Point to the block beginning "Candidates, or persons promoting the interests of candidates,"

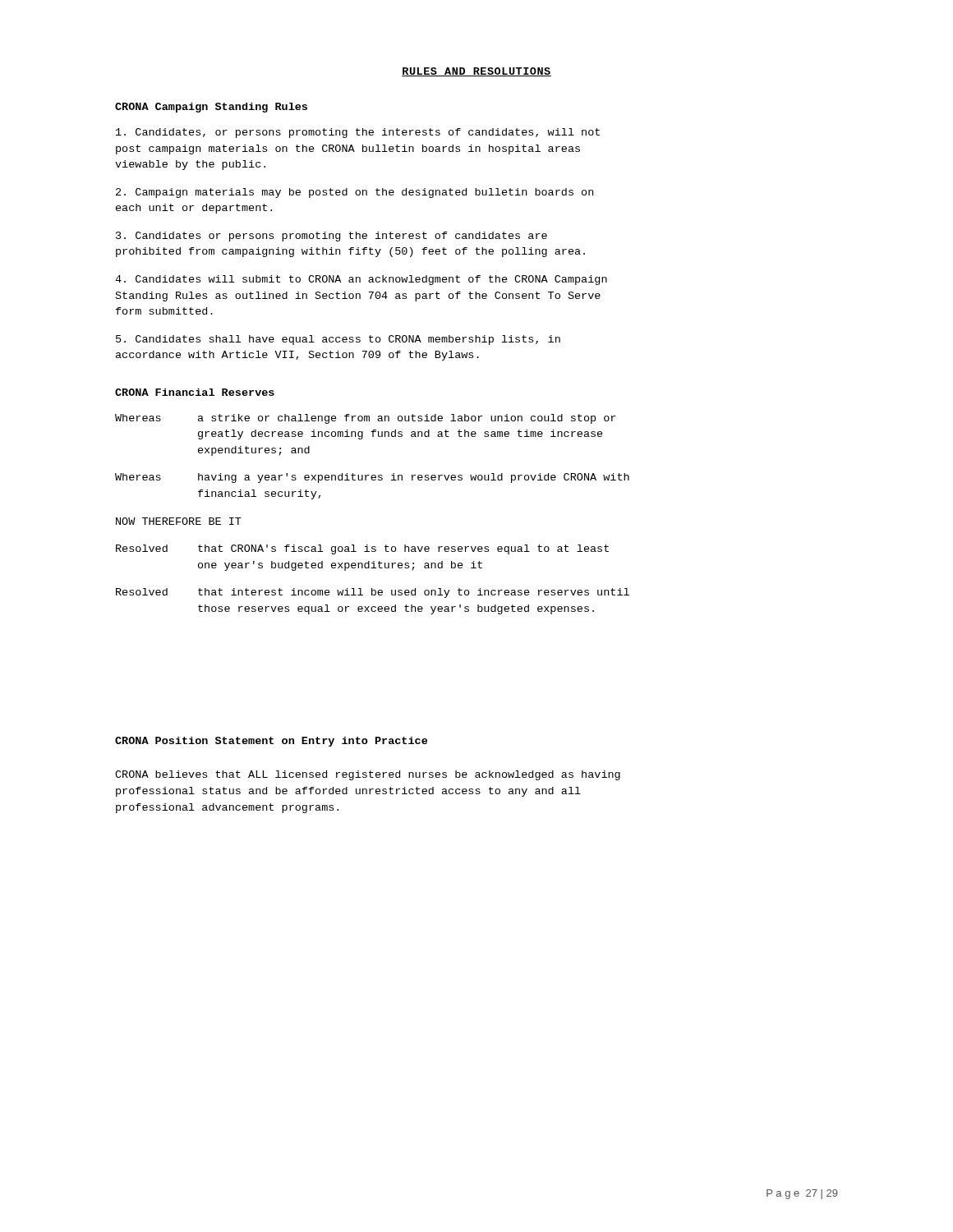(x=358, y=149)
